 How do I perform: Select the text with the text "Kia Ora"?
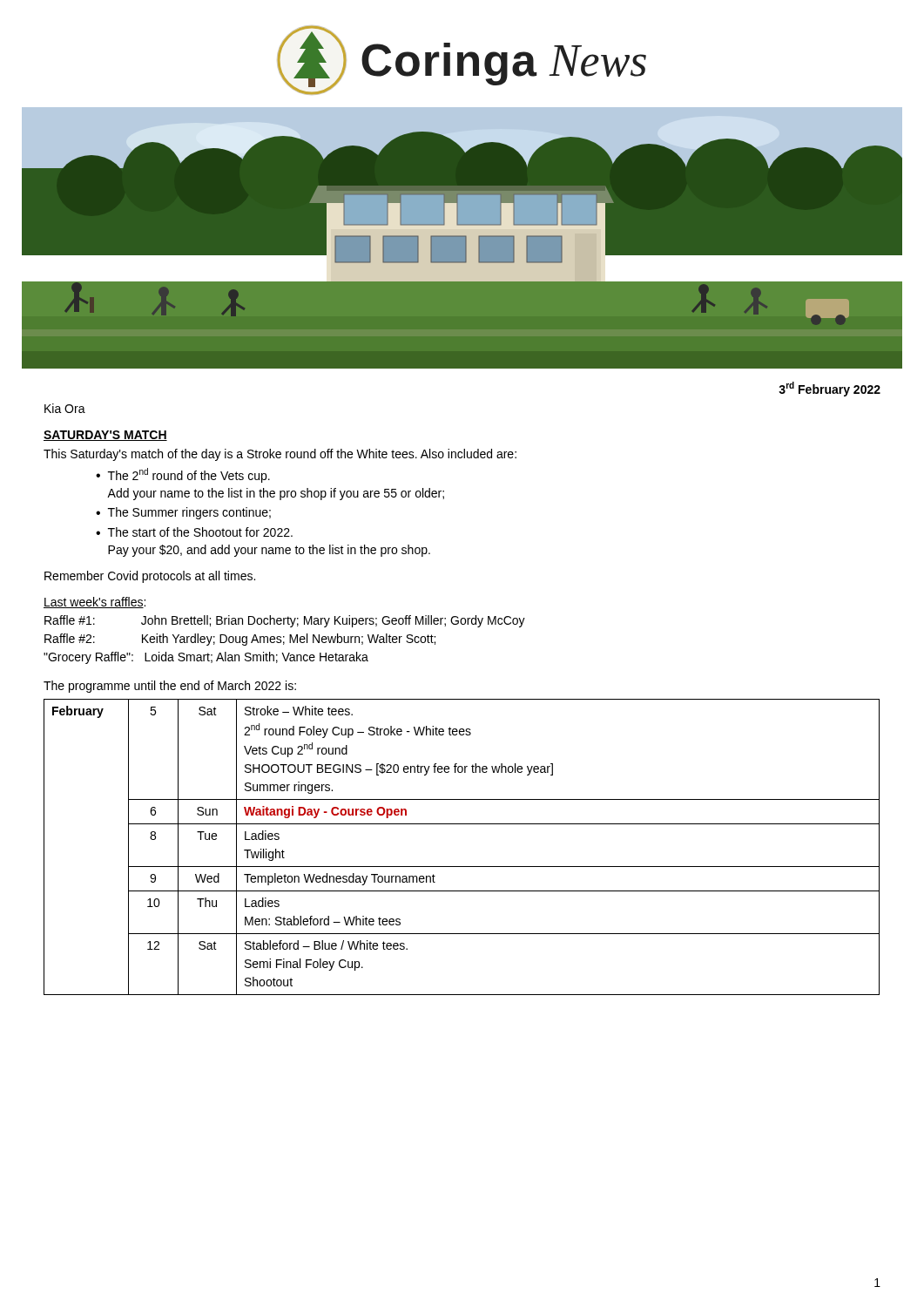coord(64,408)
